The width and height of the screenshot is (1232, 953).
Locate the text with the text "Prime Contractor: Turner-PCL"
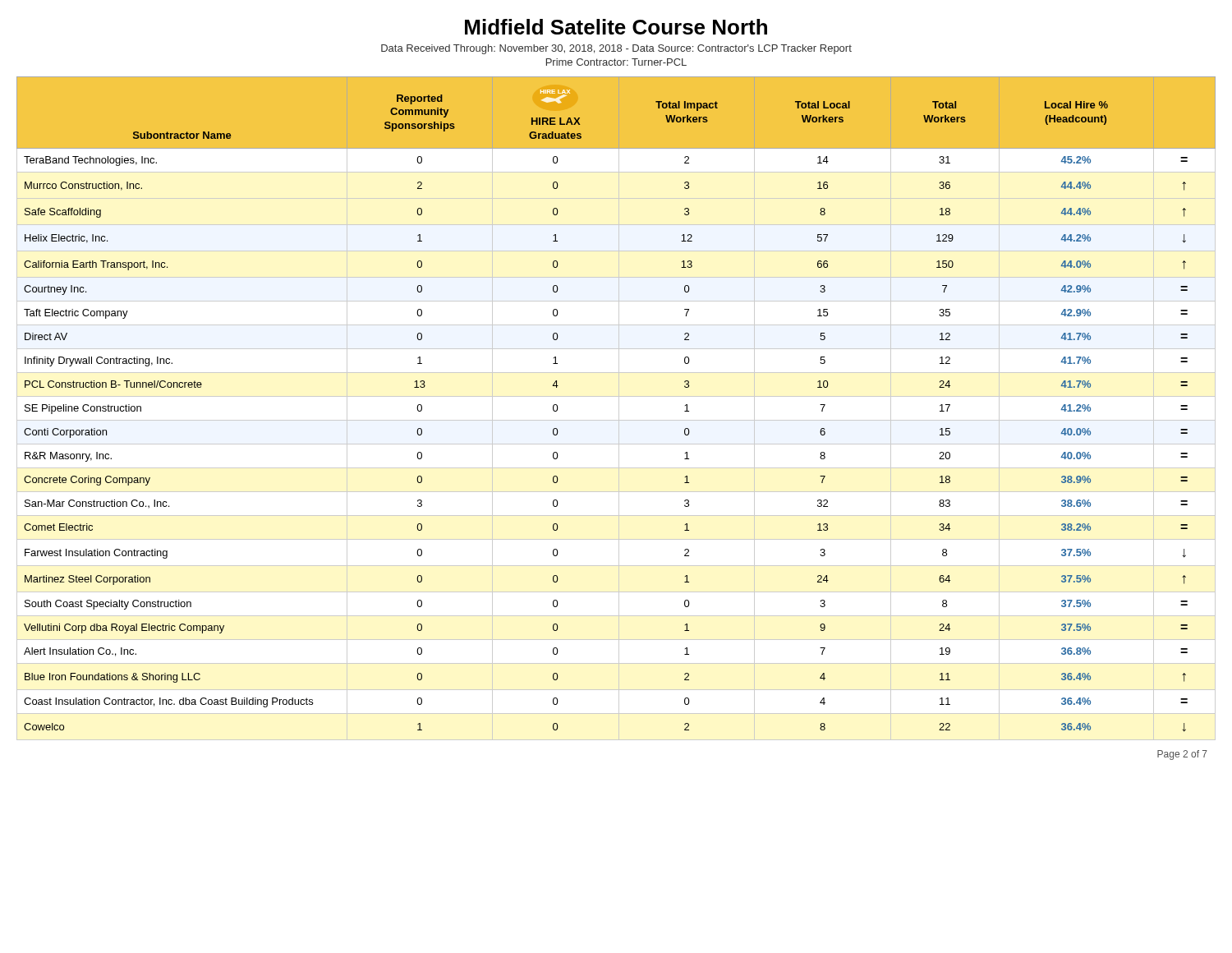click(x=616, y=62)
